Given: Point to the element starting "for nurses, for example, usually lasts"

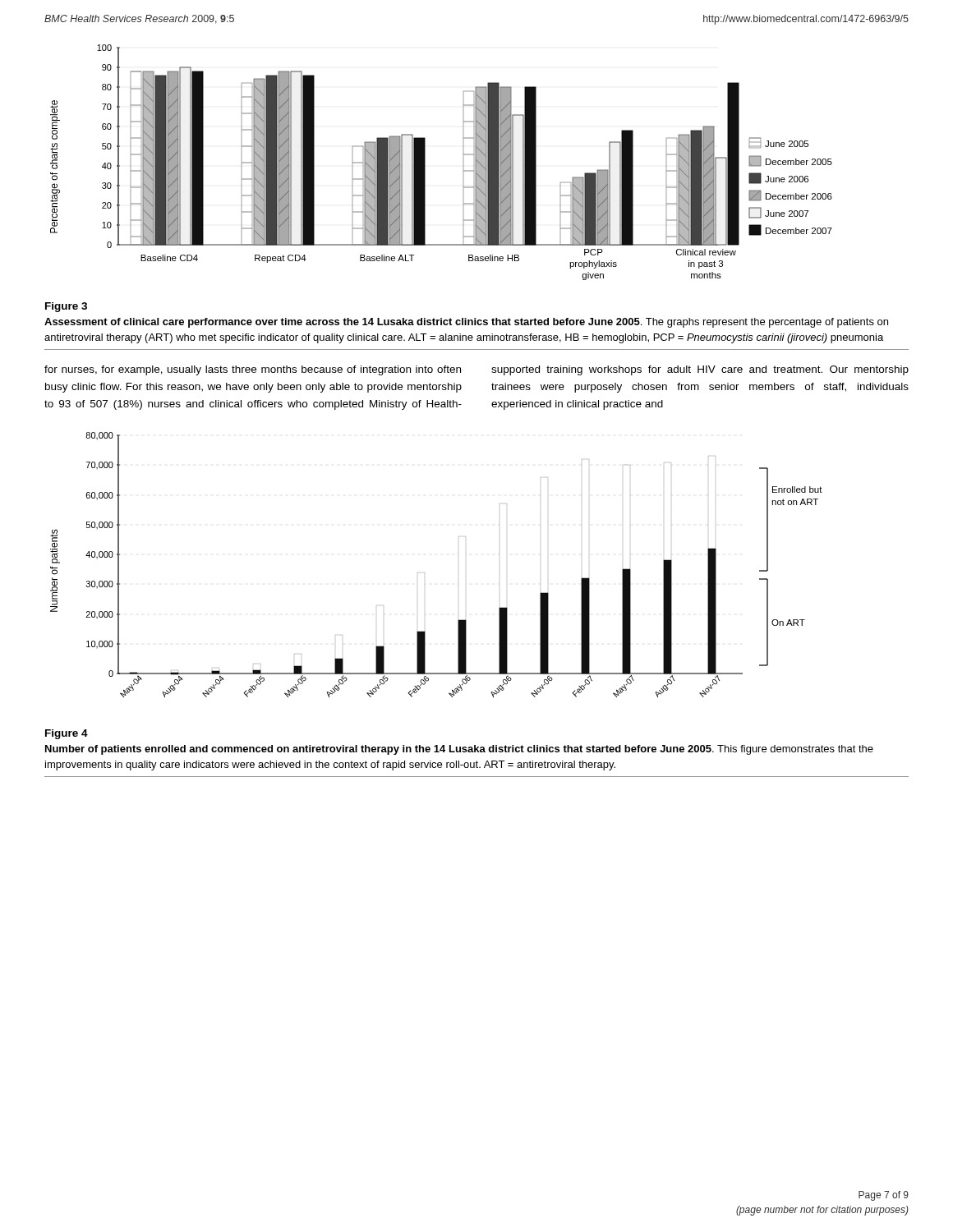Looking at the screenshot, I should coord(253,370).
